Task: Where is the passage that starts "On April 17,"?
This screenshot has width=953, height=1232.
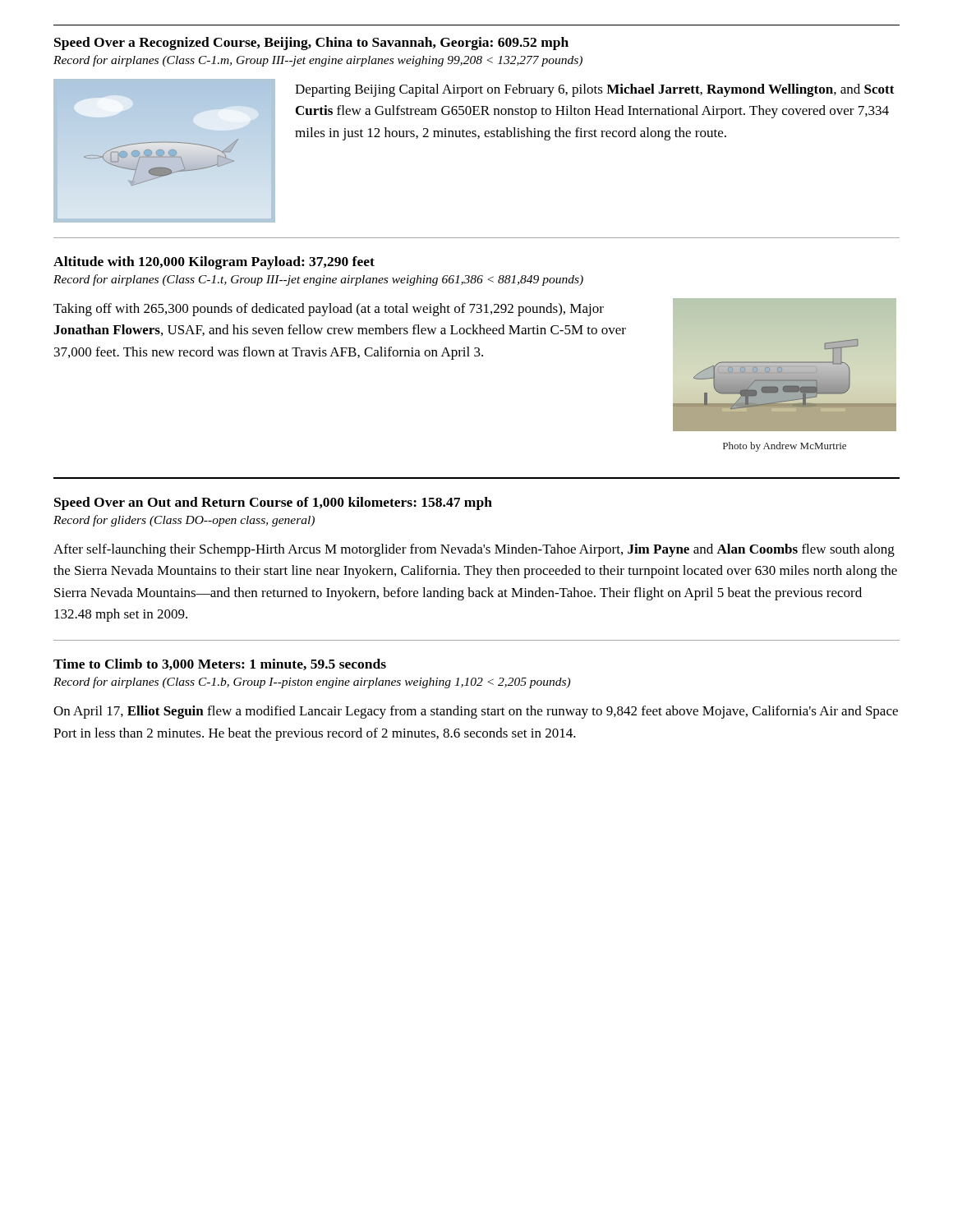Action: tap(476, 722)
